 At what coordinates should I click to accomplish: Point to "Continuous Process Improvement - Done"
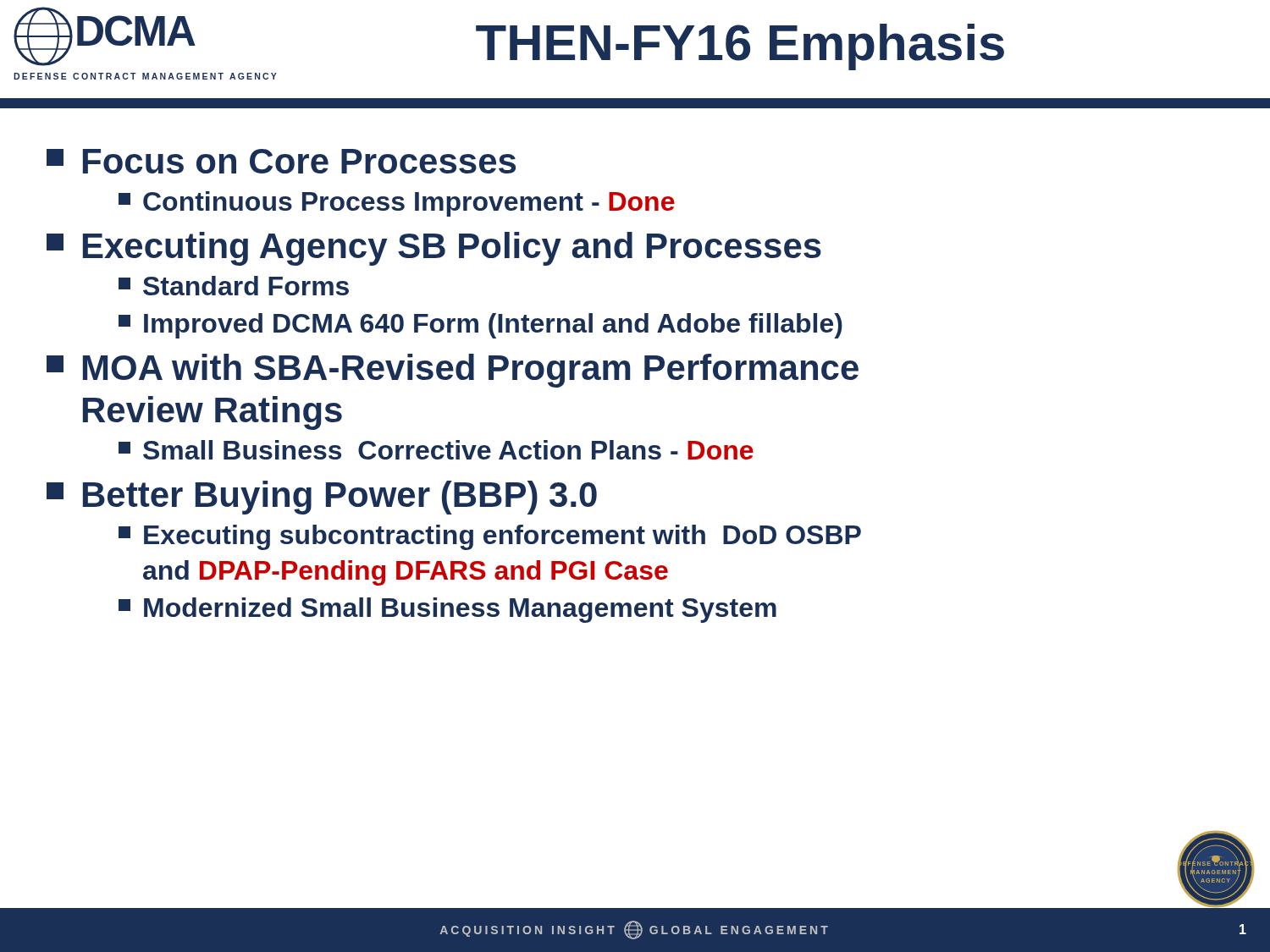point(397,202)
